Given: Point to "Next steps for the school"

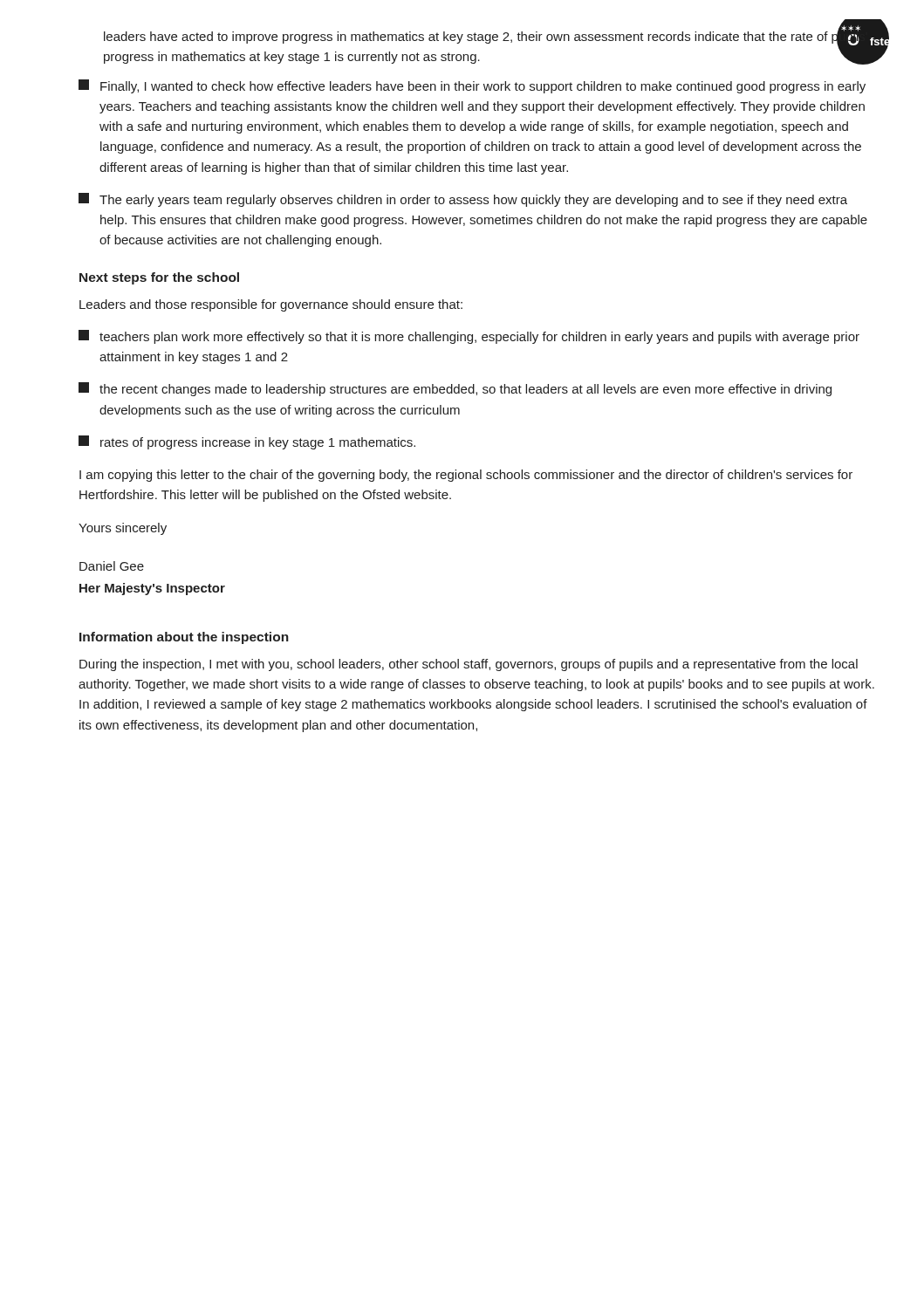Looking at the screenshot, I should pyautogui.click(x=159, y=277).
